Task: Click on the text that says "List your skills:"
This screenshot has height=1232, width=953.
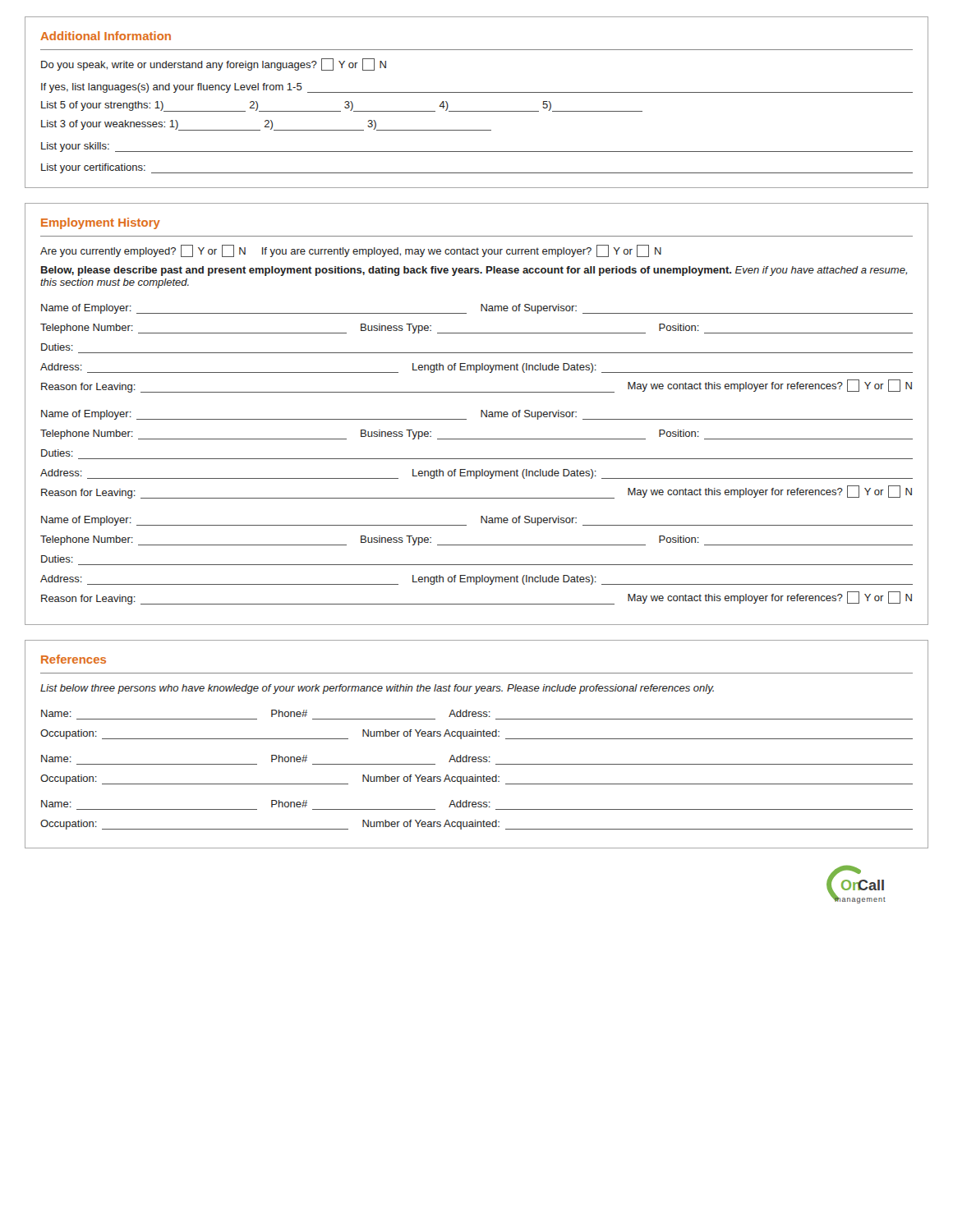Action: 476,144
